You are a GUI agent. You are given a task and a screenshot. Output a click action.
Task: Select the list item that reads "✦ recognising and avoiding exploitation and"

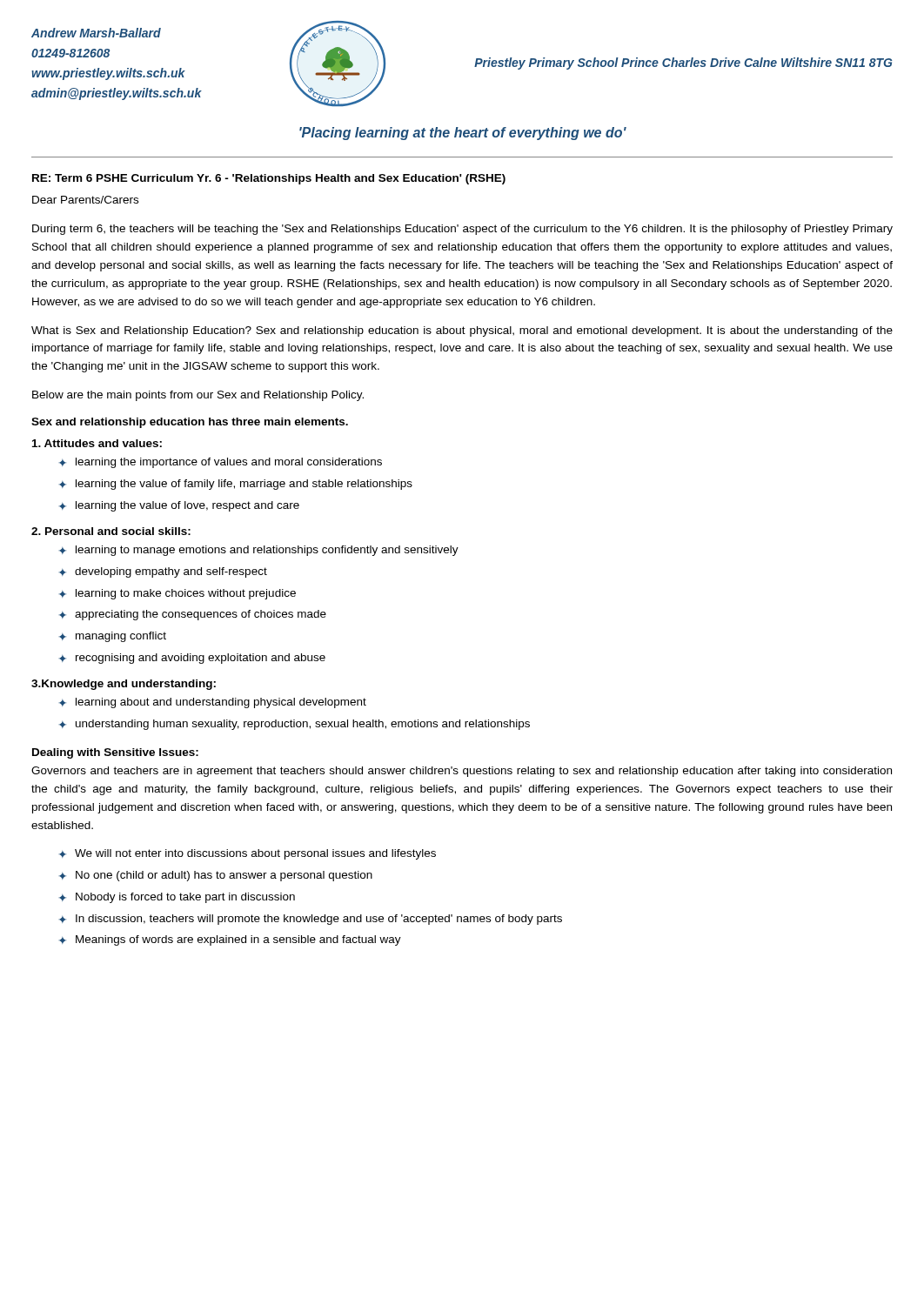[x=191, y=659]
